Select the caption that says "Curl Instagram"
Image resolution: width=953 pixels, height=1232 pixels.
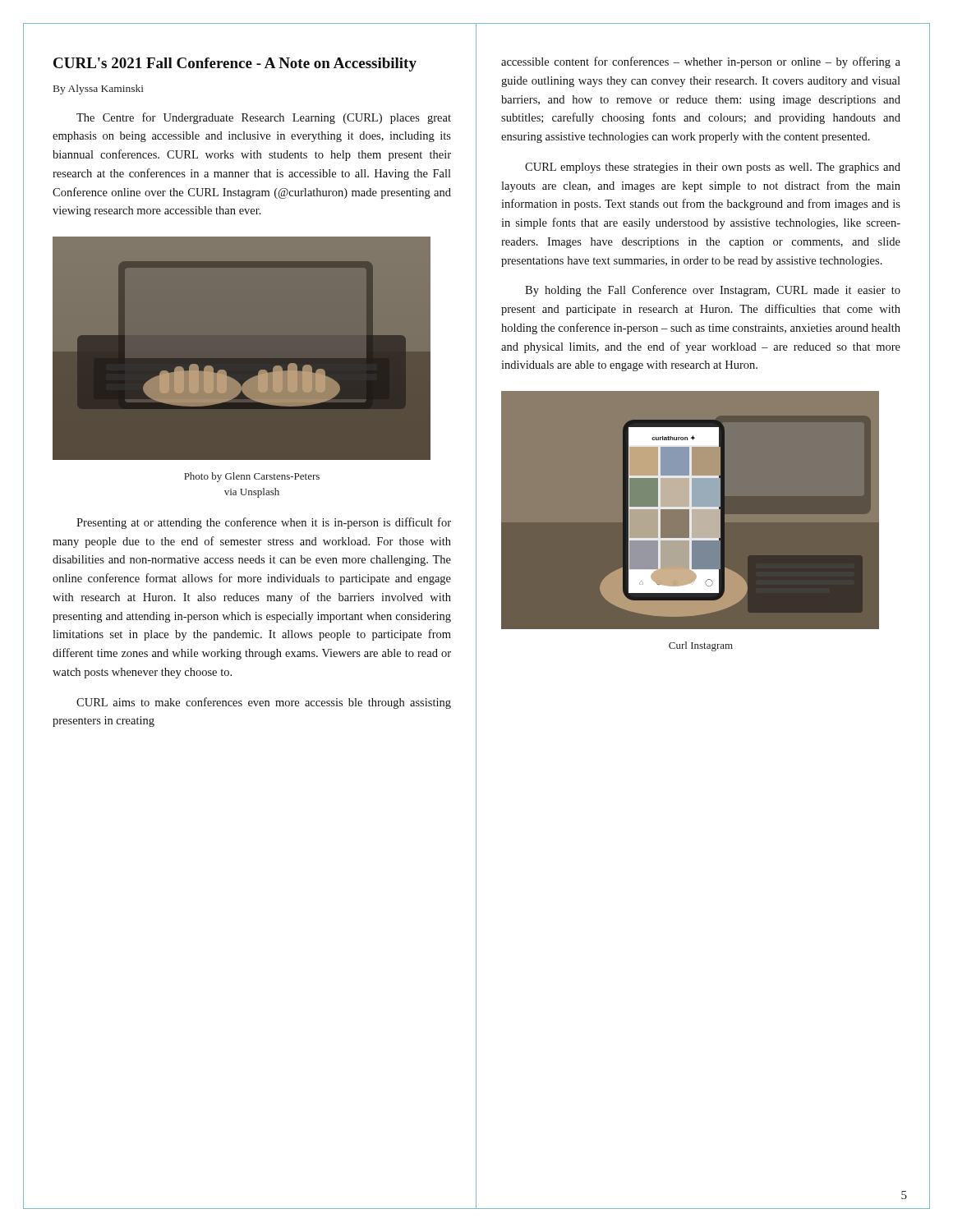tap(701, 645)
